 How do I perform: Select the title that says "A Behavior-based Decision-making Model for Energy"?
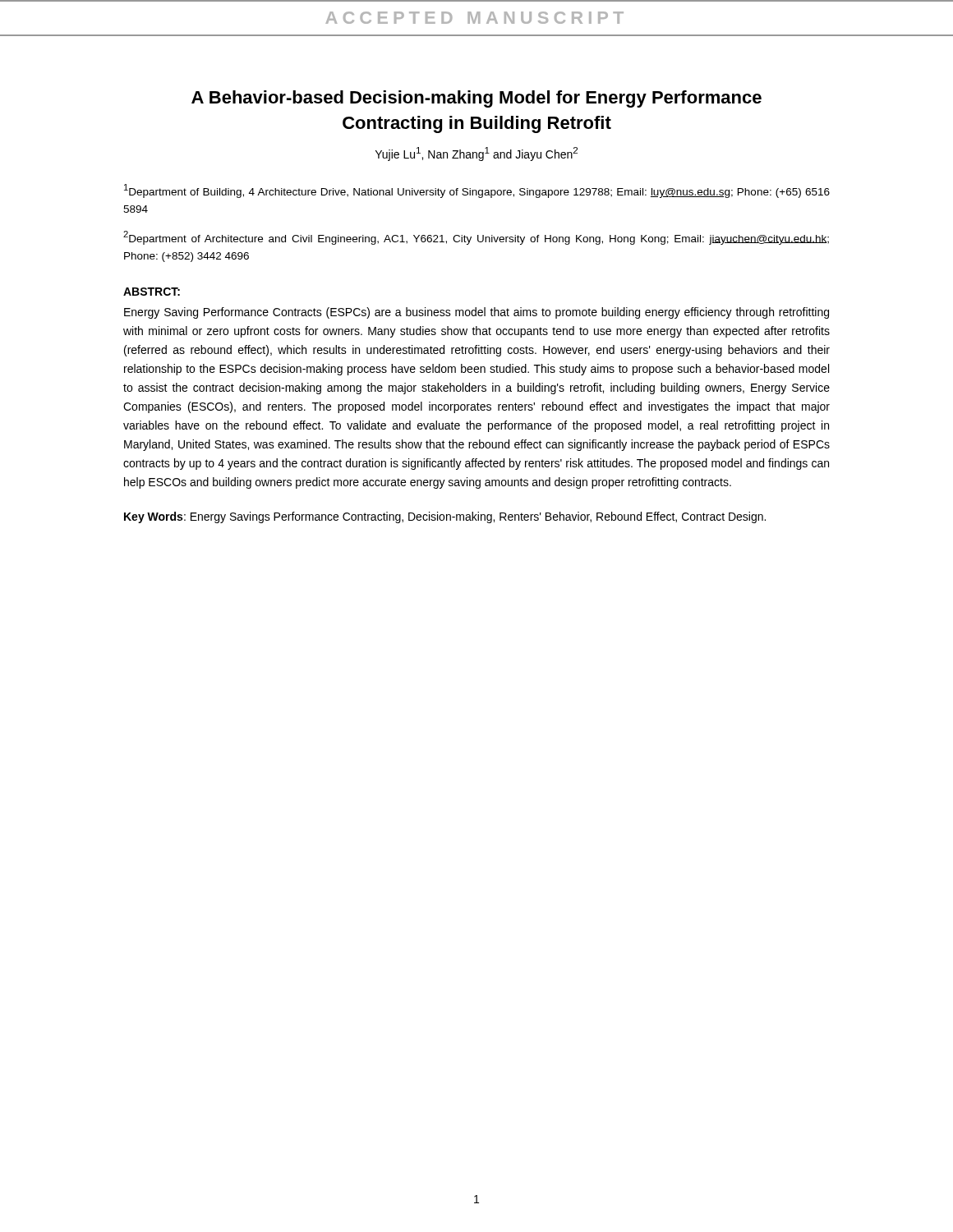(476, 111)
